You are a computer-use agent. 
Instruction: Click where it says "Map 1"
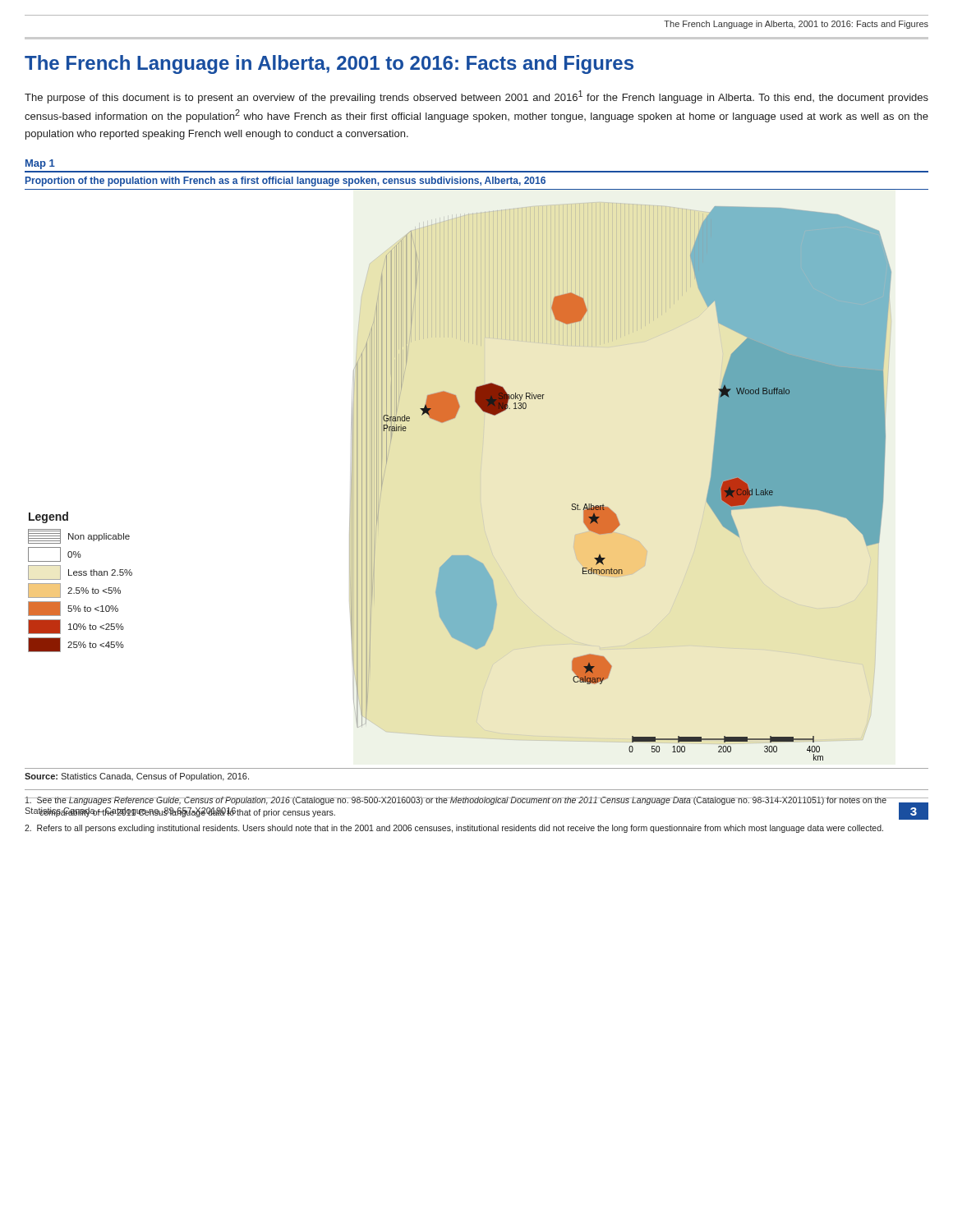(x=40, y=163)
